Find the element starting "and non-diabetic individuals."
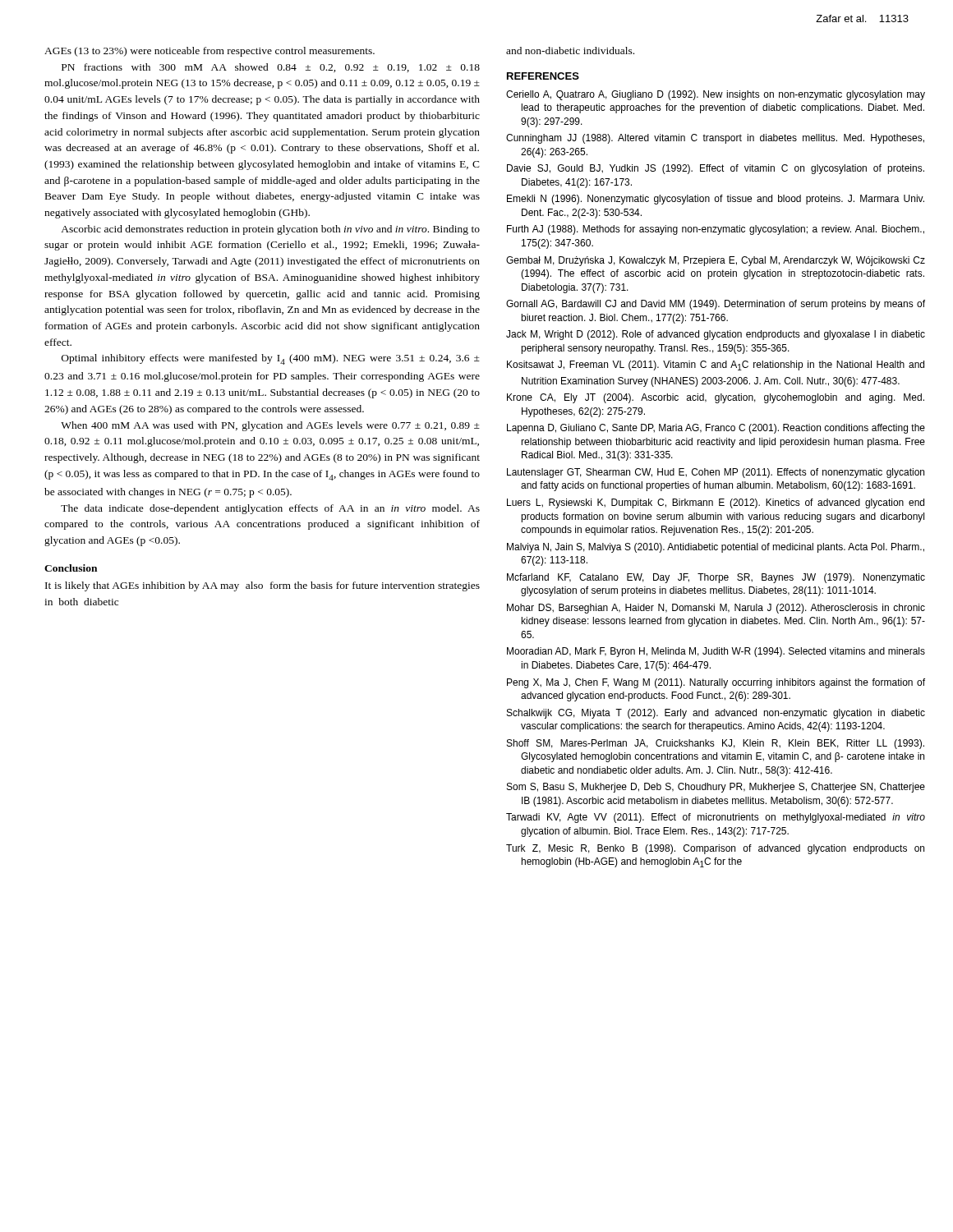 [570, 51]
